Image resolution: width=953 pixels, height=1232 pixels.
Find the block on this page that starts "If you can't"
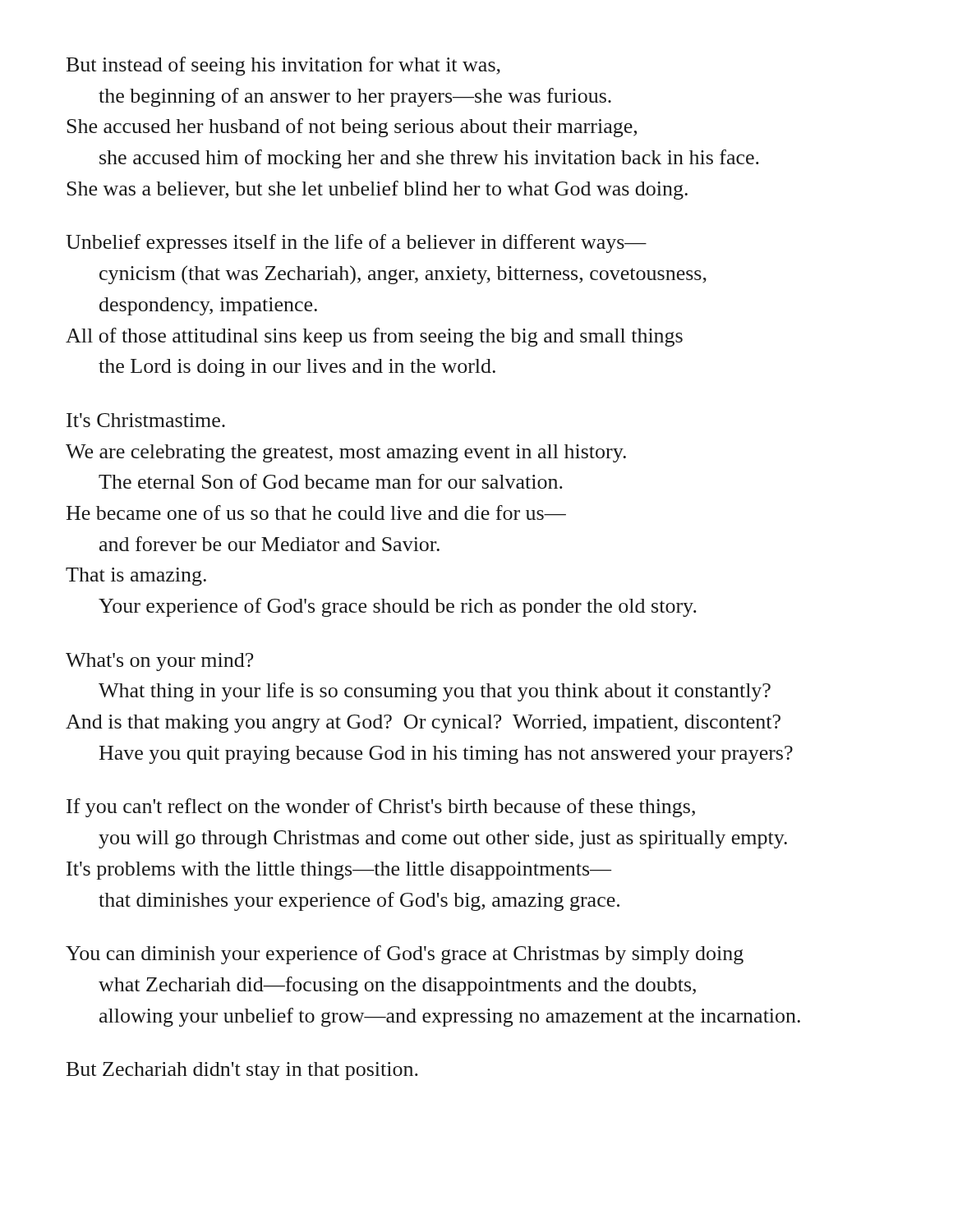click(x=476, y=853)
